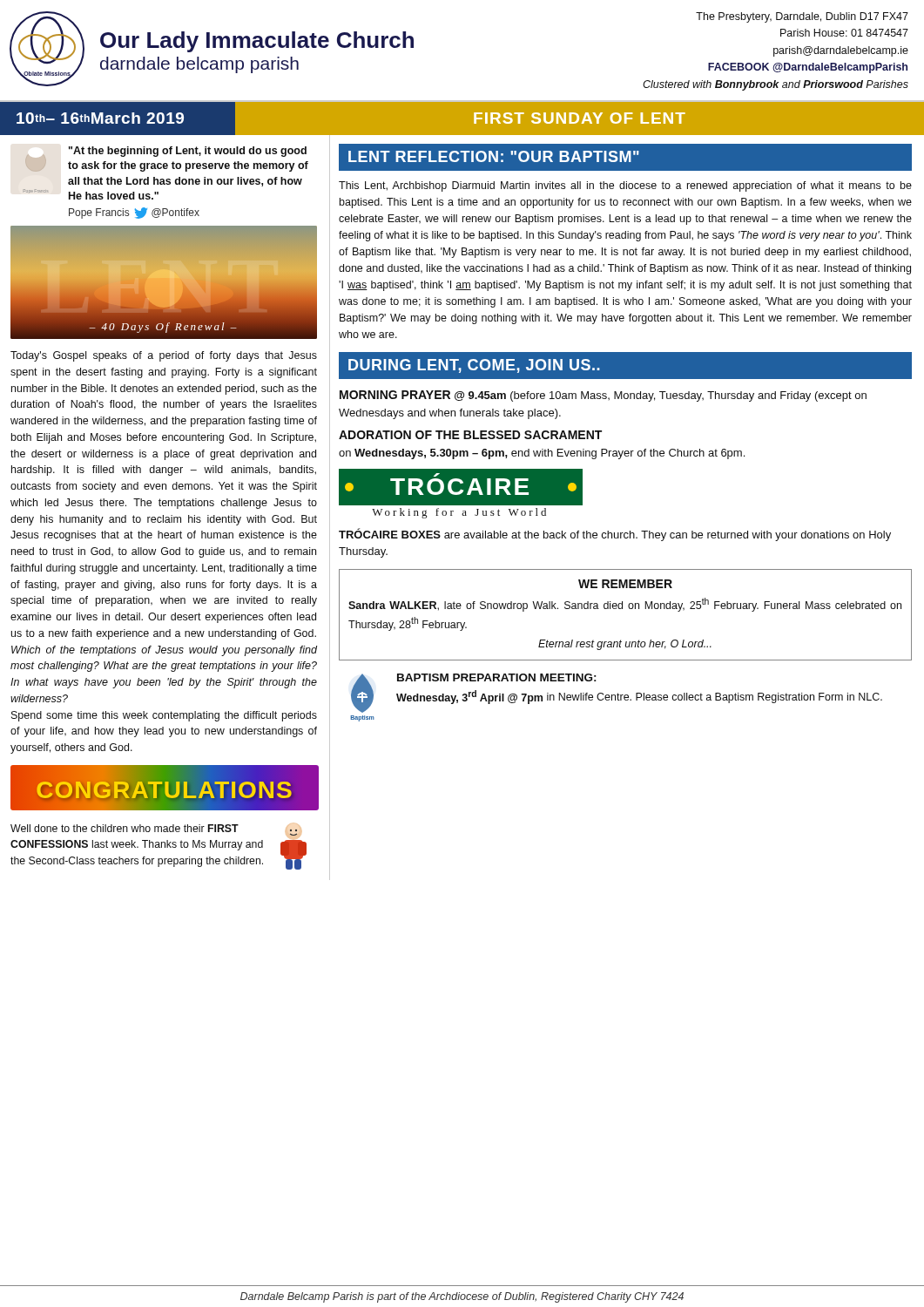This screenshot has width=924, height=1307.
Task: Locate the section header that says "ADORATION OF THE BLESSED SACRAMENT"
Action: (x=470, y=435)
